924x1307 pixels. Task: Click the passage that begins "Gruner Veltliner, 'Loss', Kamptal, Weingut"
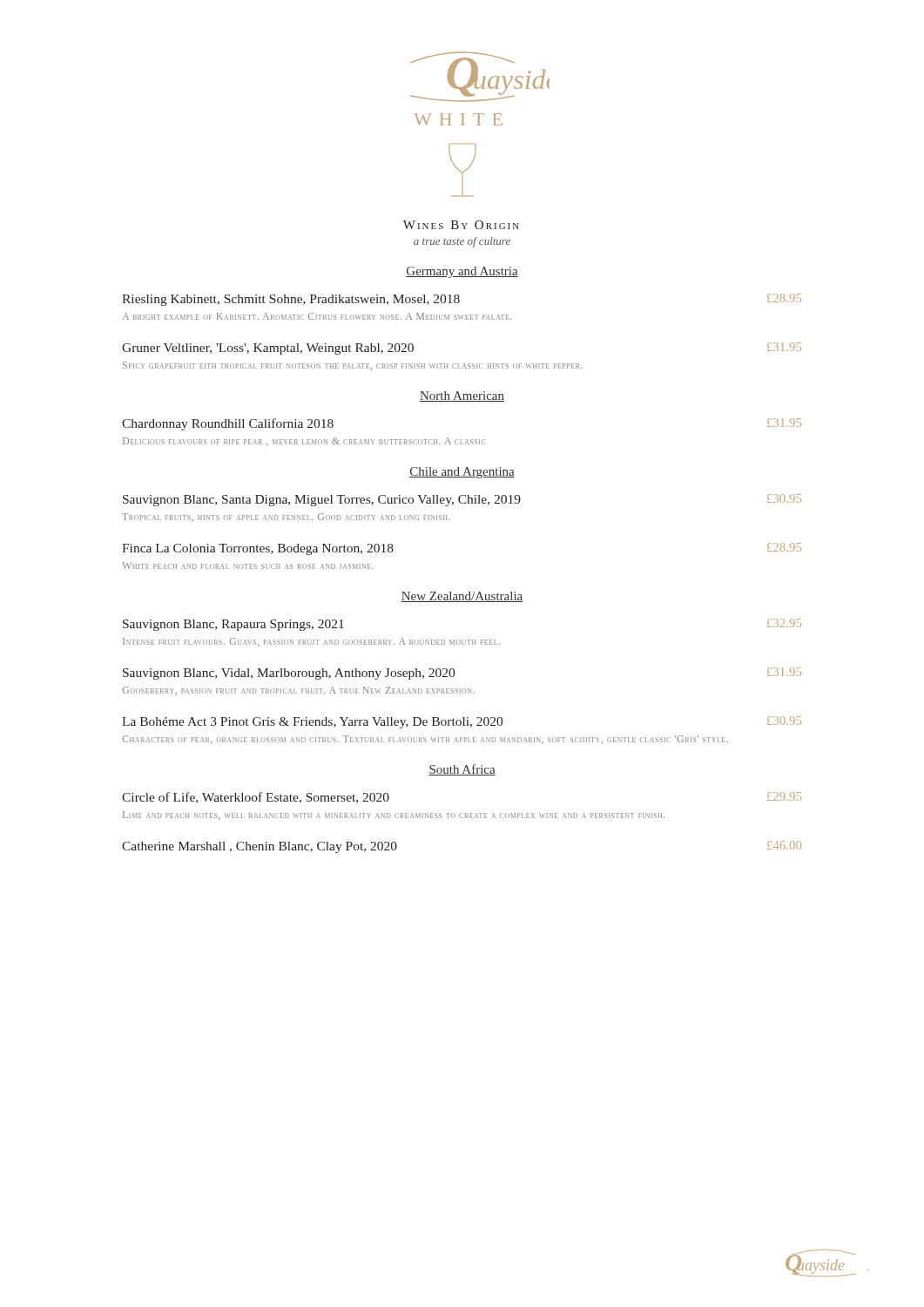tap(462, 356)
